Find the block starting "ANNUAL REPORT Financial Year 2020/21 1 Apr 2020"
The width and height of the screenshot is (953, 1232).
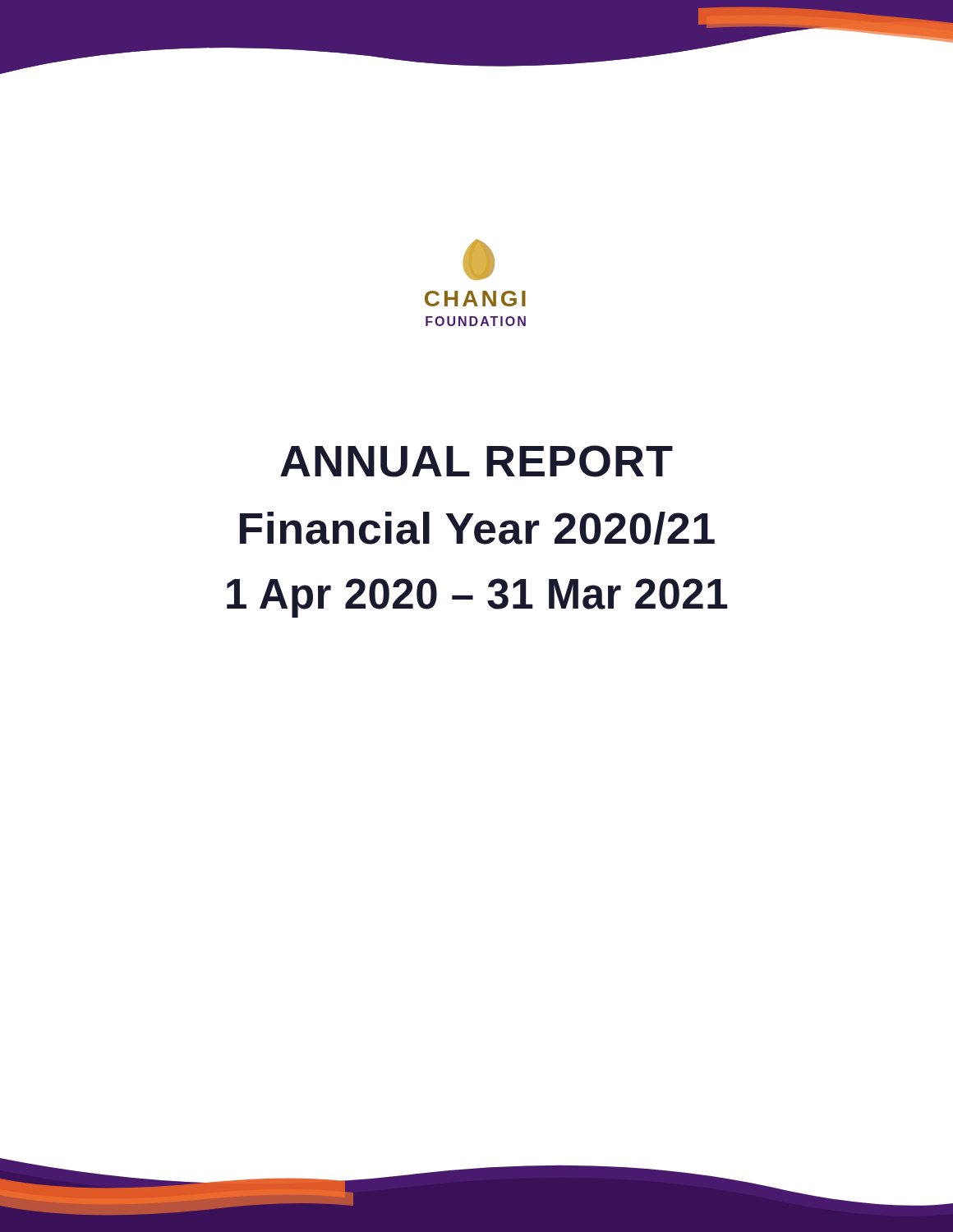[x=476, y=527]
